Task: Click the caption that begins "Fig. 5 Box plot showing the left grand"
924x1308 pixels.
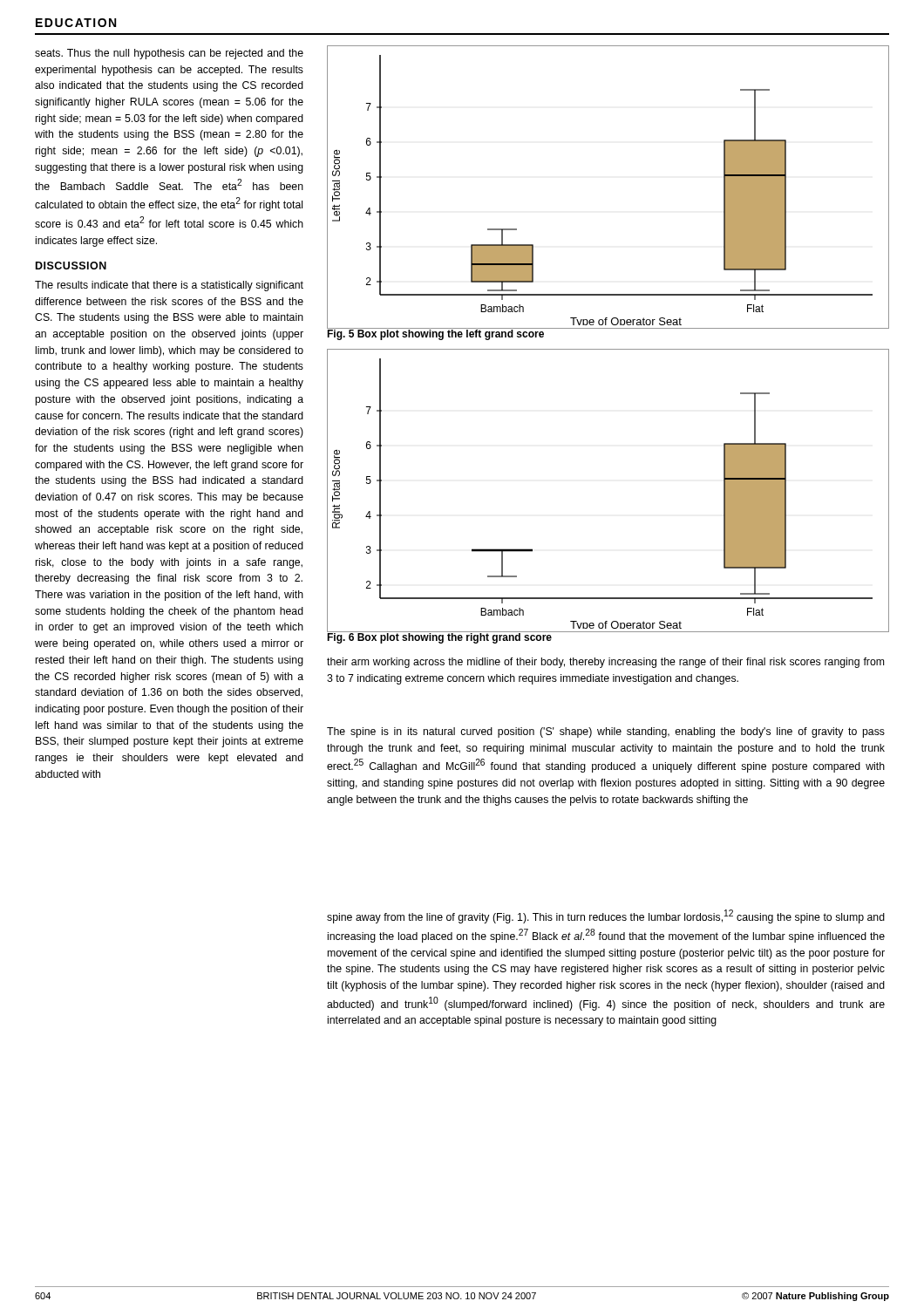Action: [436, 334]
